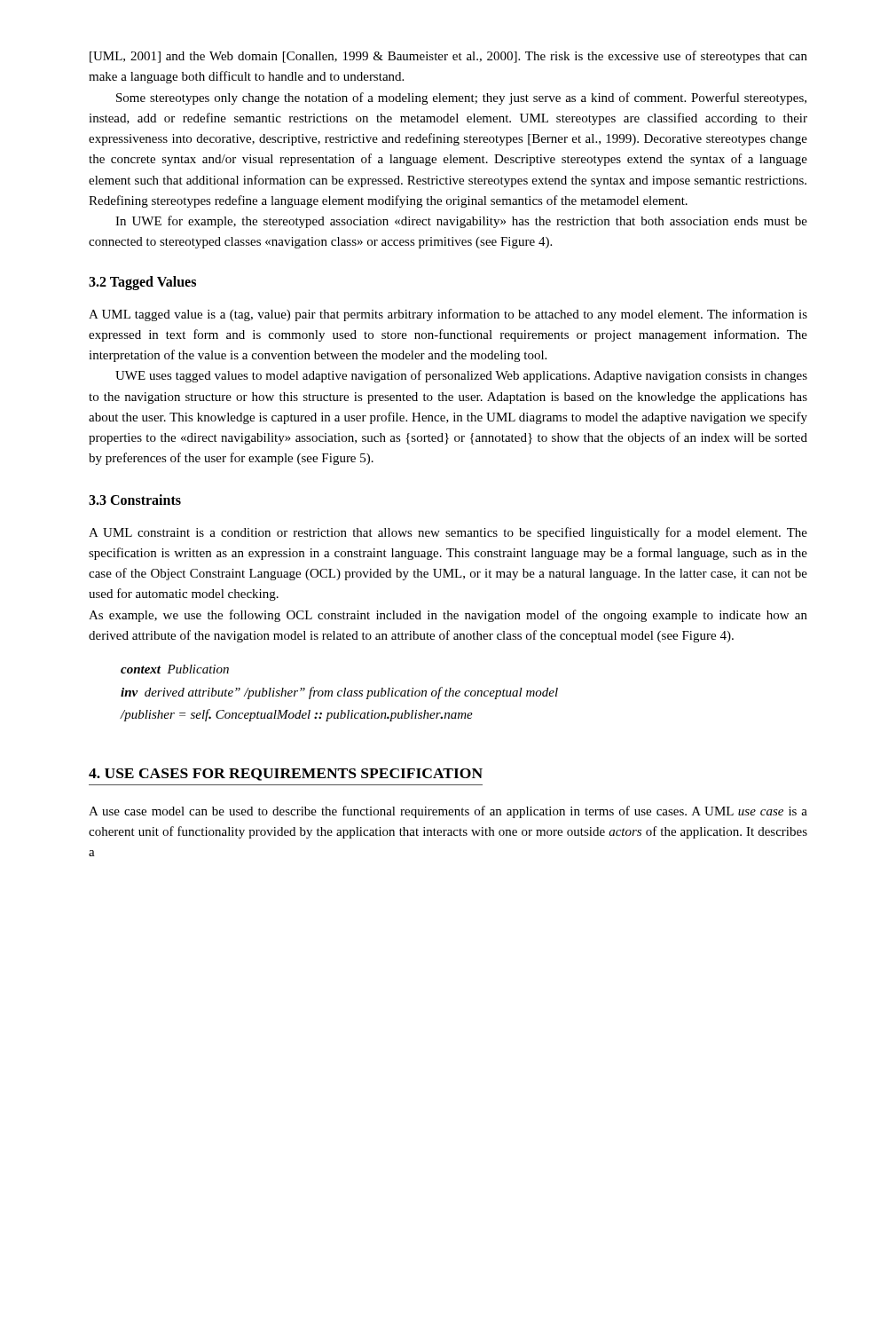Select the text block with the text "In UWE for example, the stereotyped"
This screenshot has height=1331, width=896.
pos(448,232)
